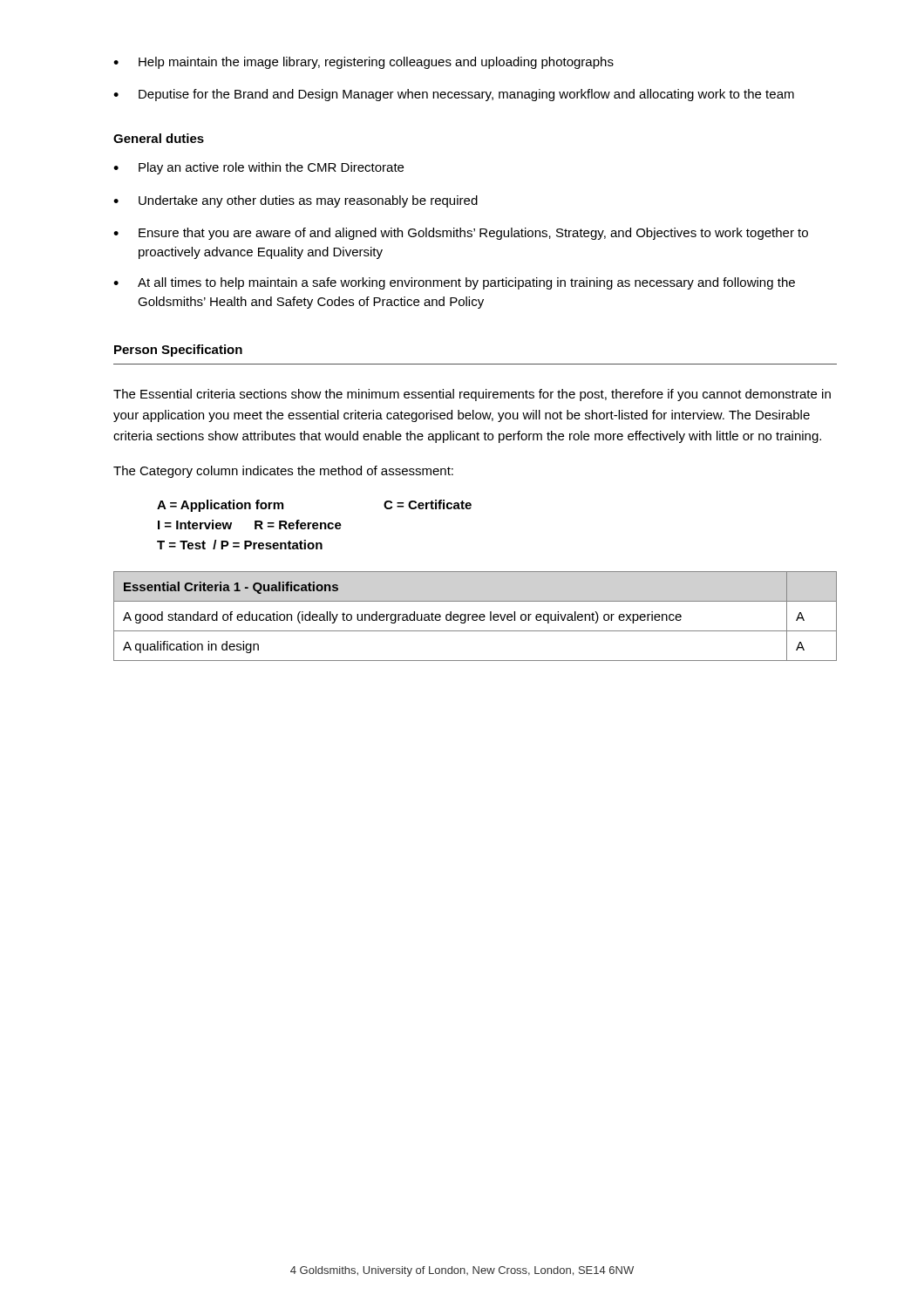Find the element starting "• At all times to help"
Viewport: 924px width, 1308px height.
coord(475,292)
